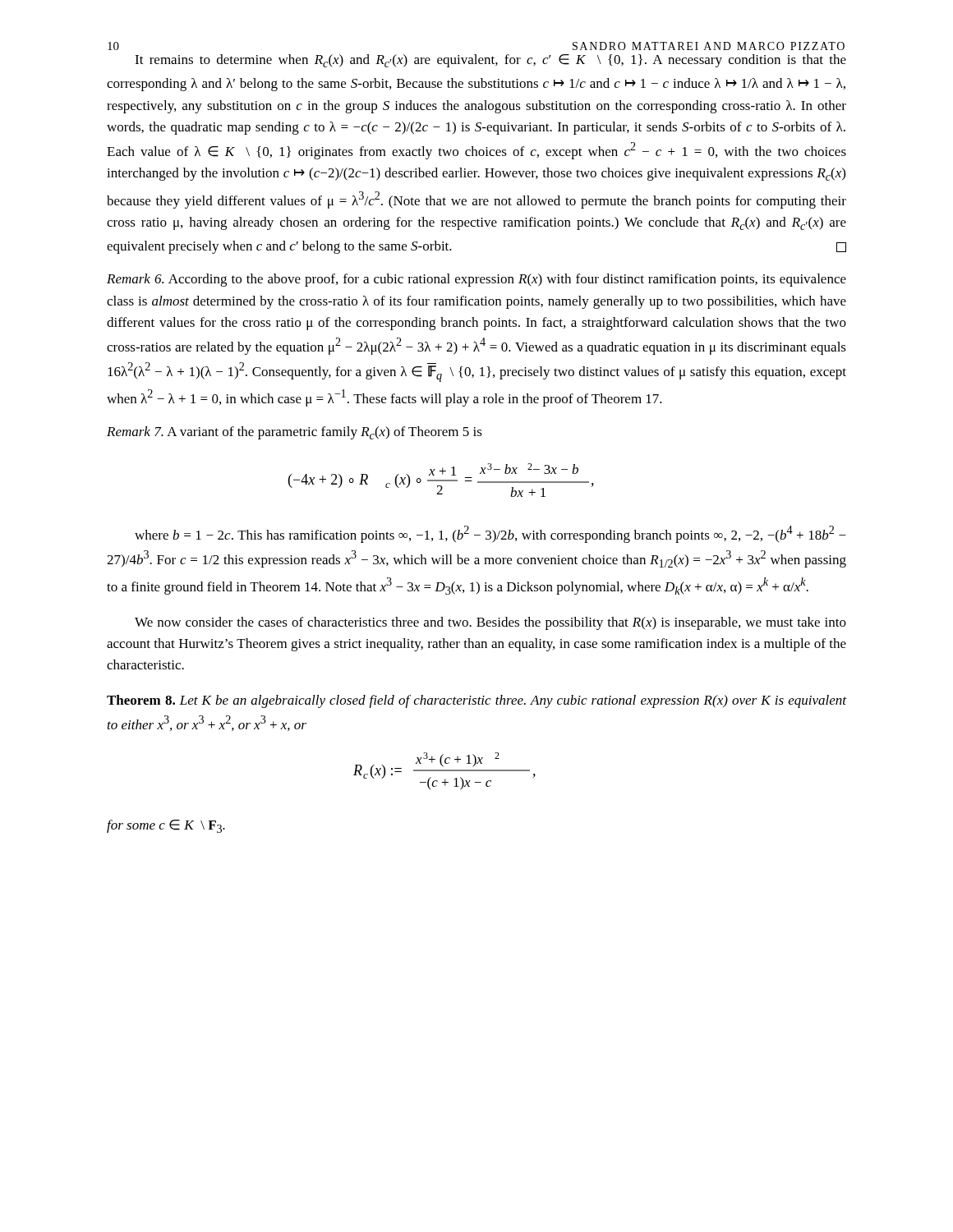Find the region starting "(−4x + 2) ∘ R c (x)"
This screenshot has height=1232, width=953.
point(476,480)
